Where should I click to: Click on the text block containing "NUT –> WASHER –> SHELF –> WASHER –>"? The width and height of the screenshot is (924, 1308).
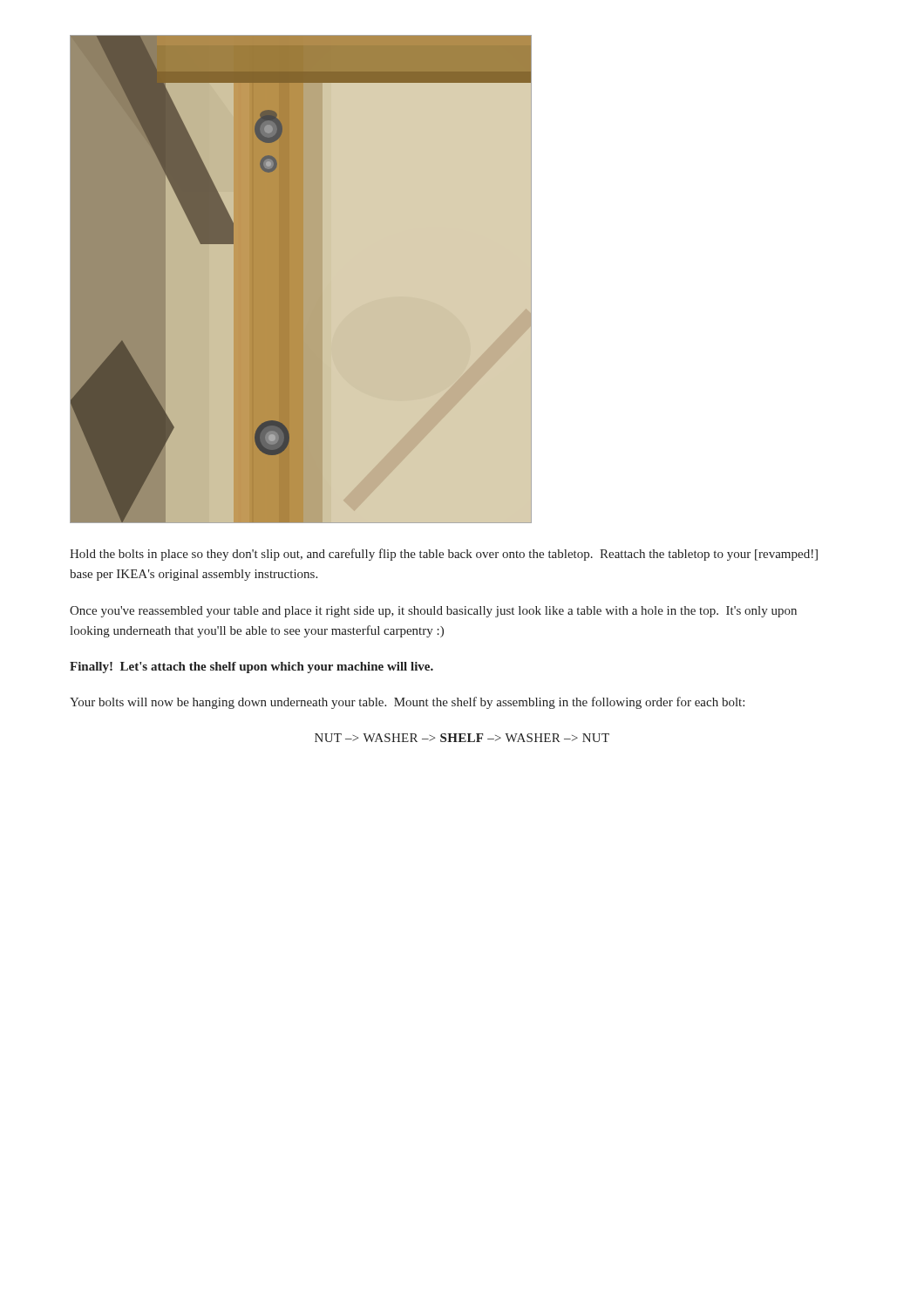pos(462,737)
